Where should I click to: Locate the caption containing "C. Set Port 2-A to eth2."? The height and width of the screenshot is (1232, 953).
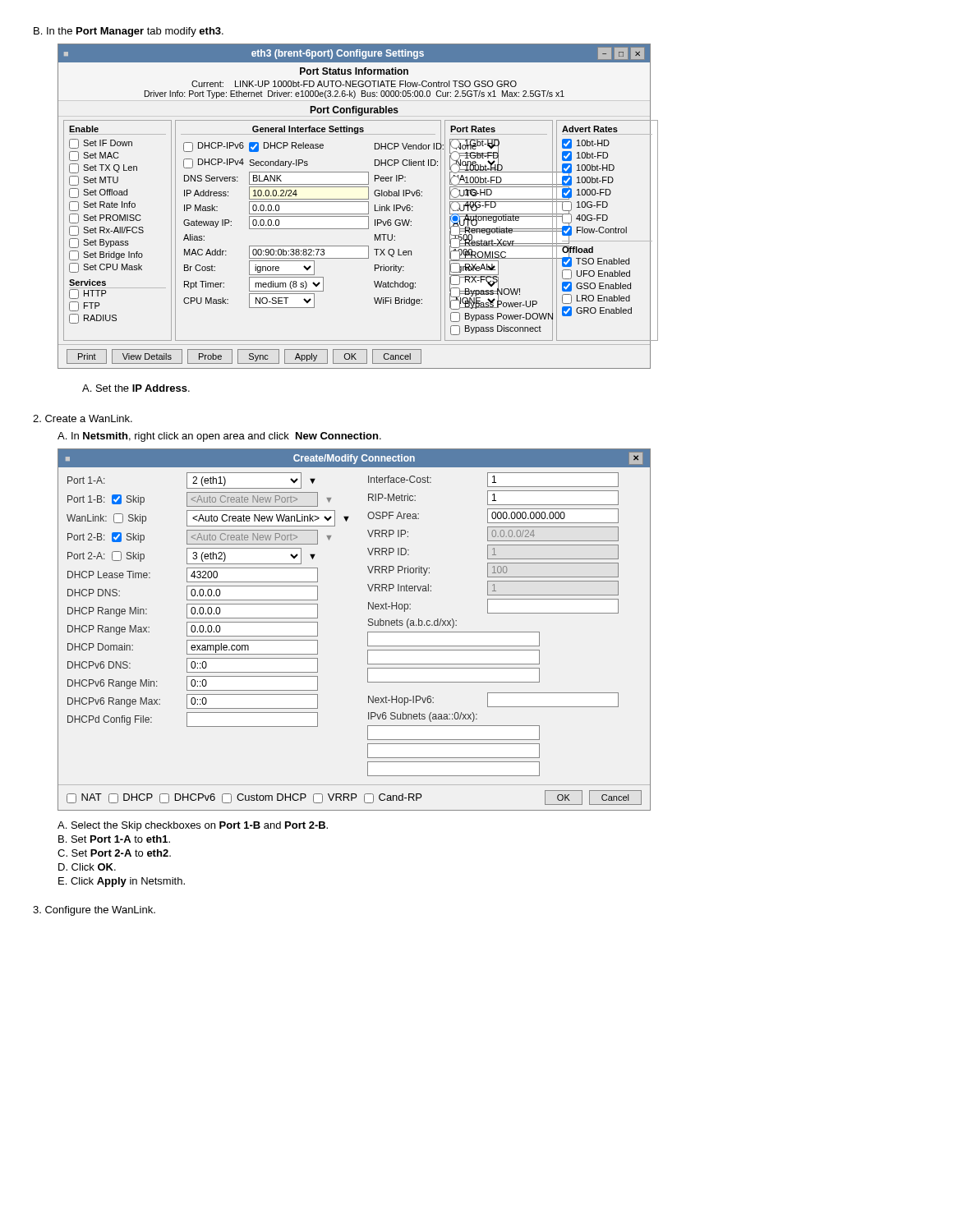tap(115, 853)
